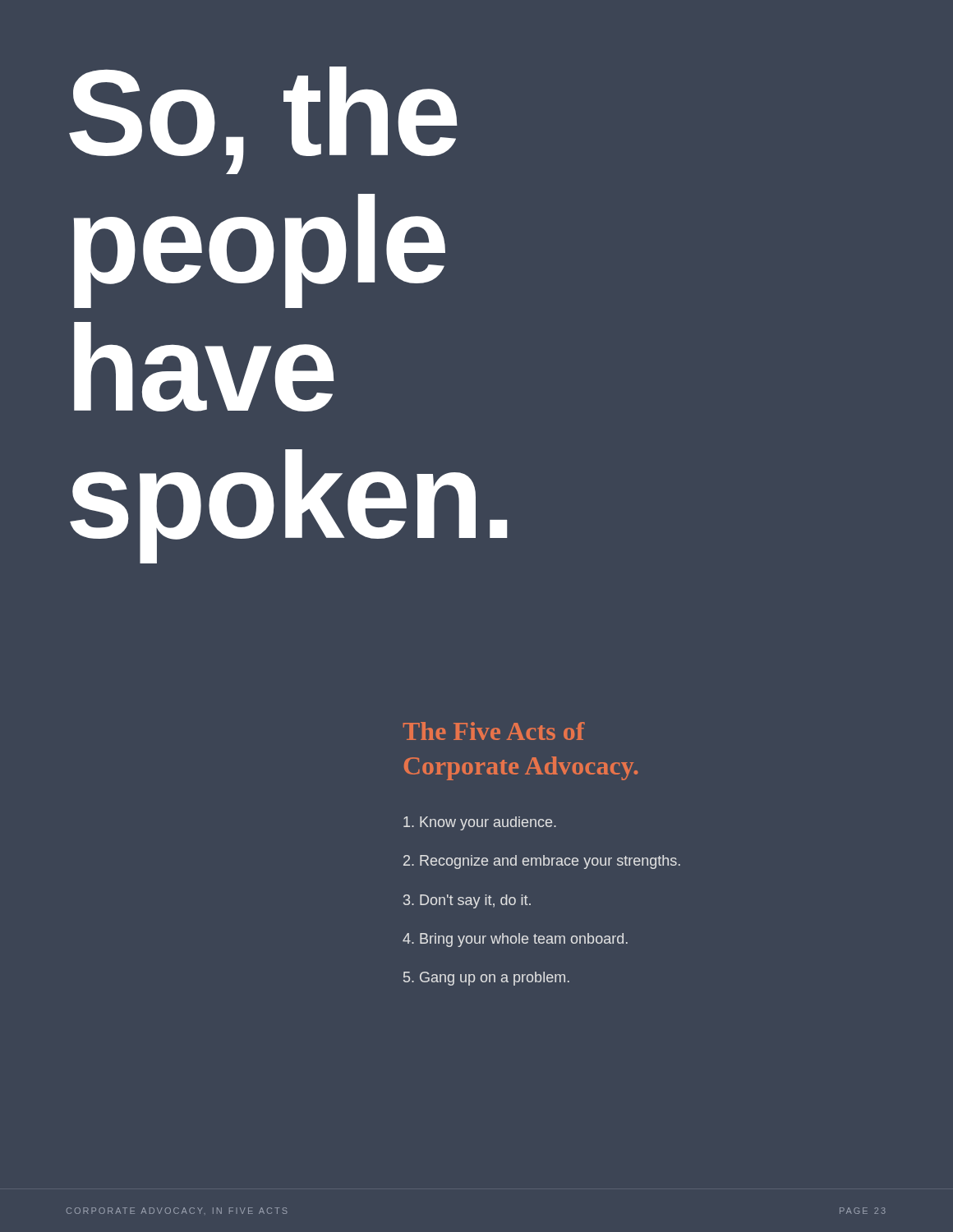Click on the block starting "The Five Acts"
Screen dimensions: 1232x953
[645, 851]
